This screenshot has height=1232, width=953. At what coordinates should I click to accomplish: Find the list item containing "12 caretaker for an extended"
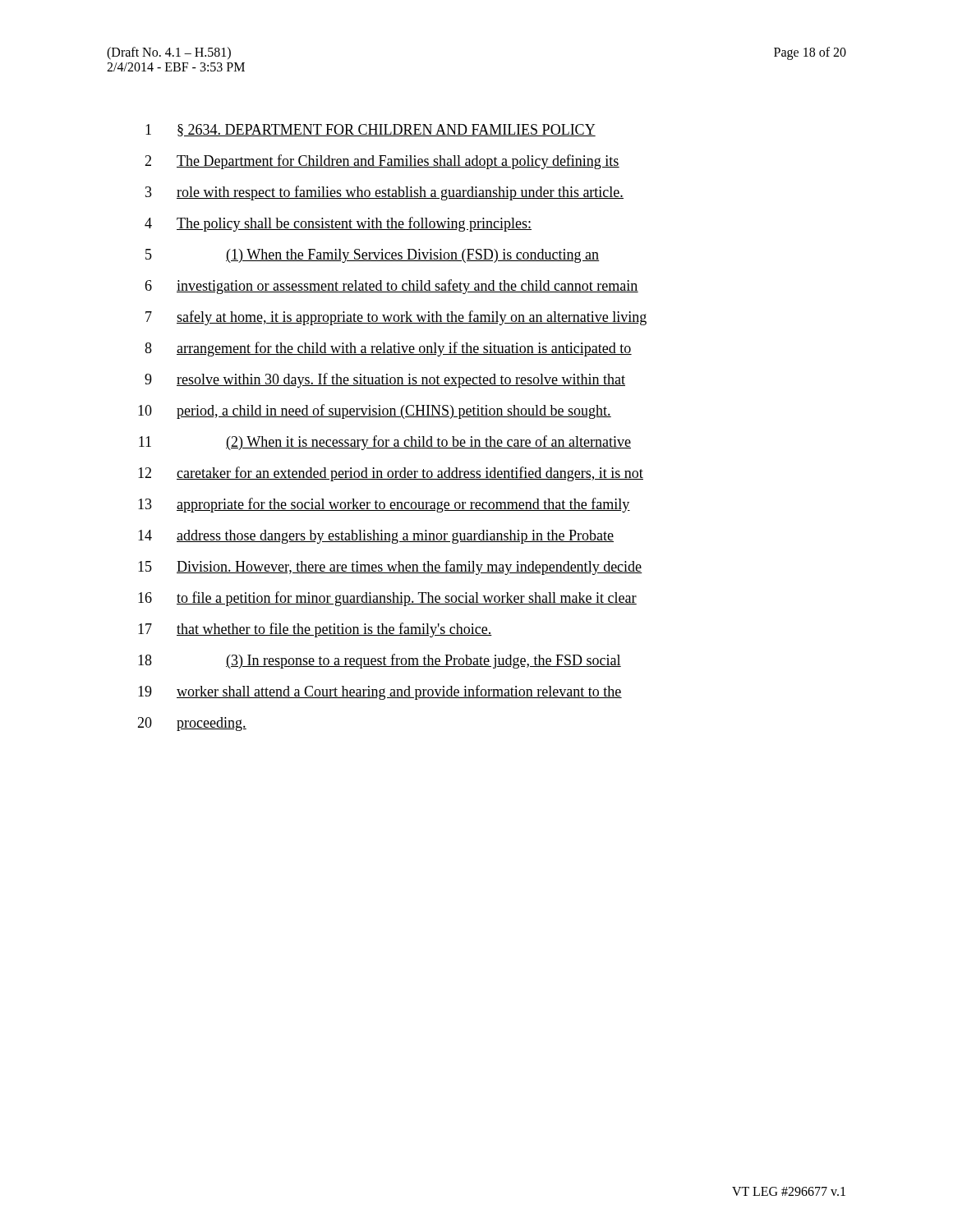click(476, 474)
